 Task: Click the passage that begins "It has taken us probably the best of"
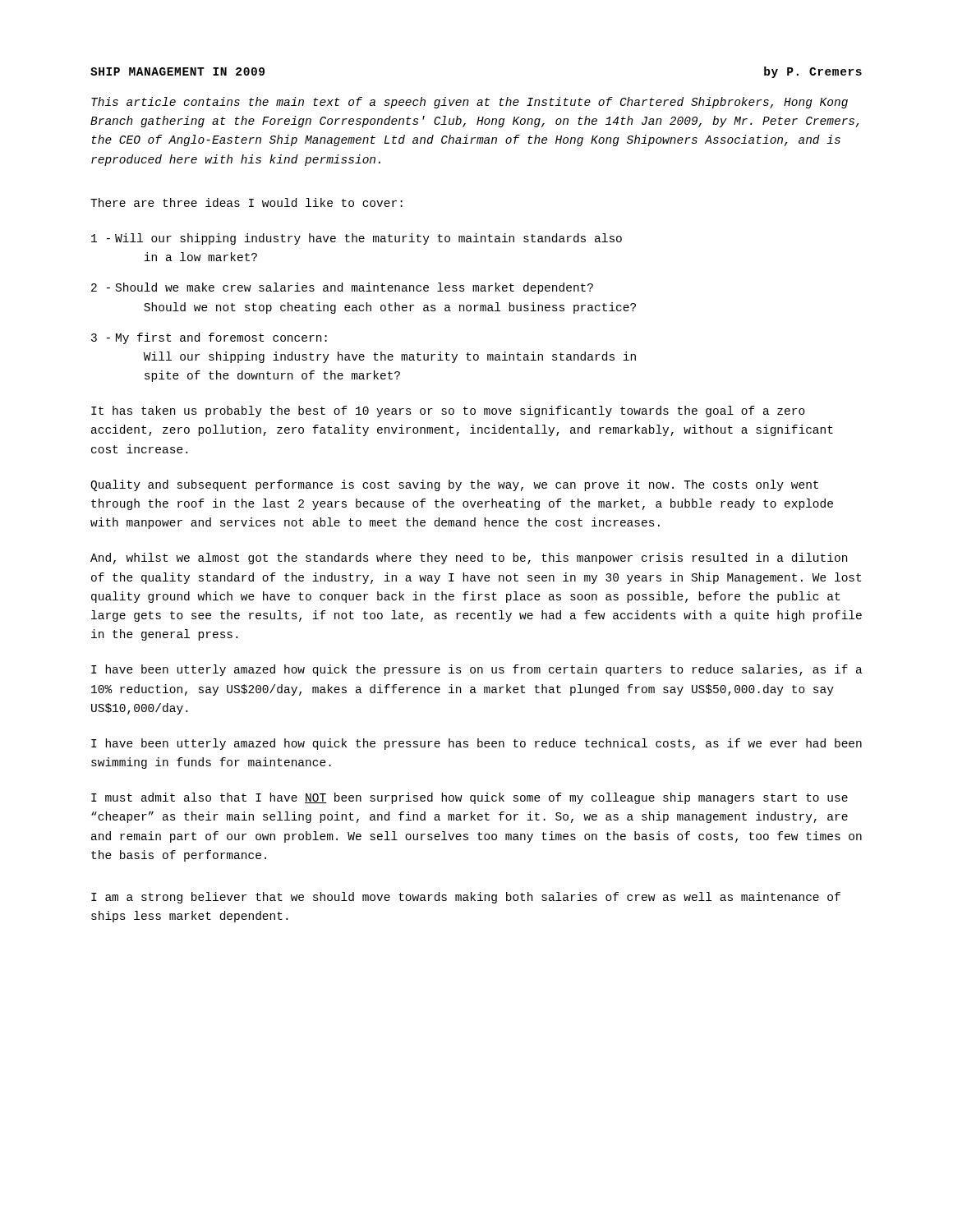(462, 431)
